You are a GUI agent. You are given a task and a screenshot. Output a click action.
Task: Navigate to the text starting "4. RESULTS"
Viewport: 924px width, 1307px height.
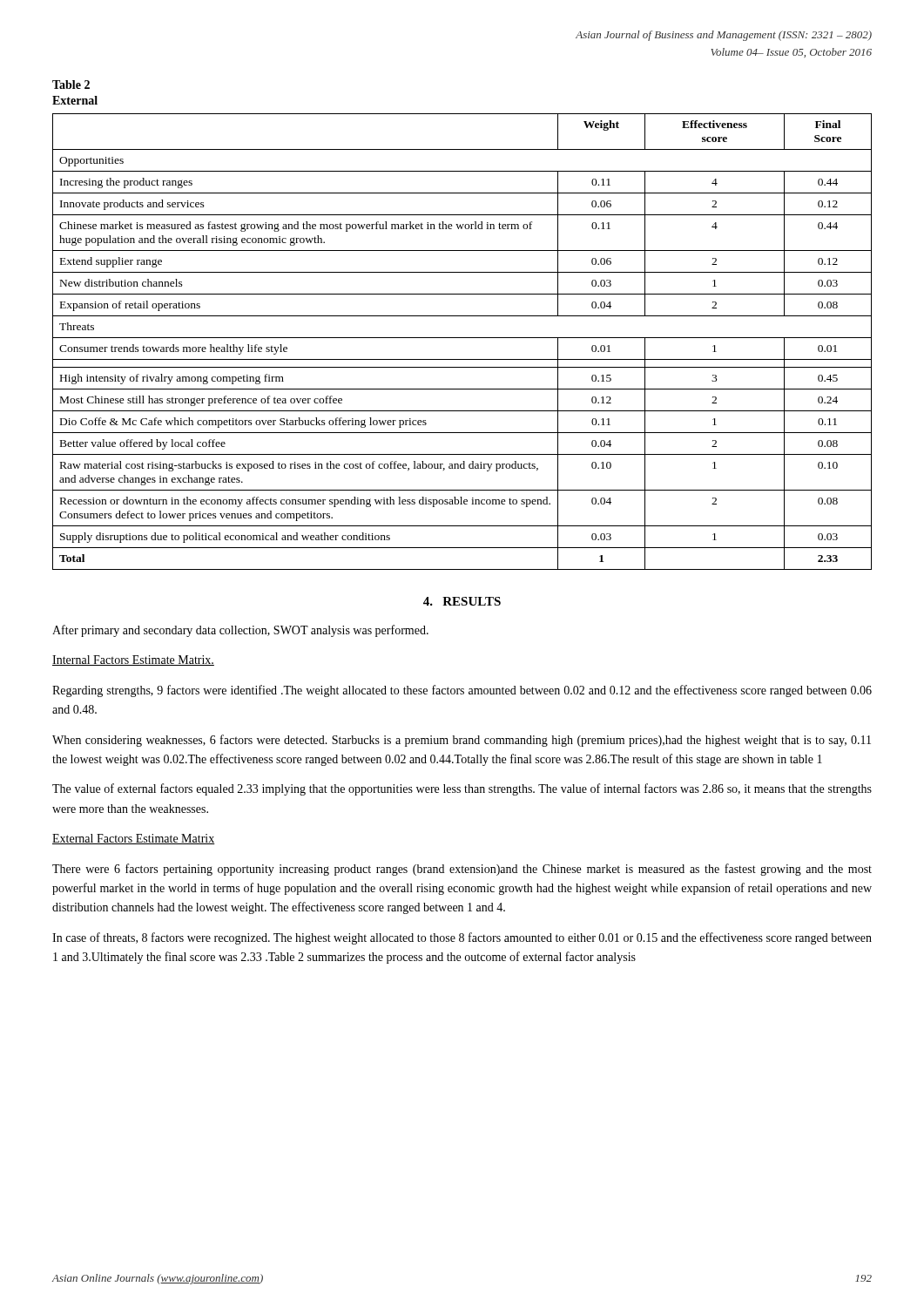pos(462,601)
